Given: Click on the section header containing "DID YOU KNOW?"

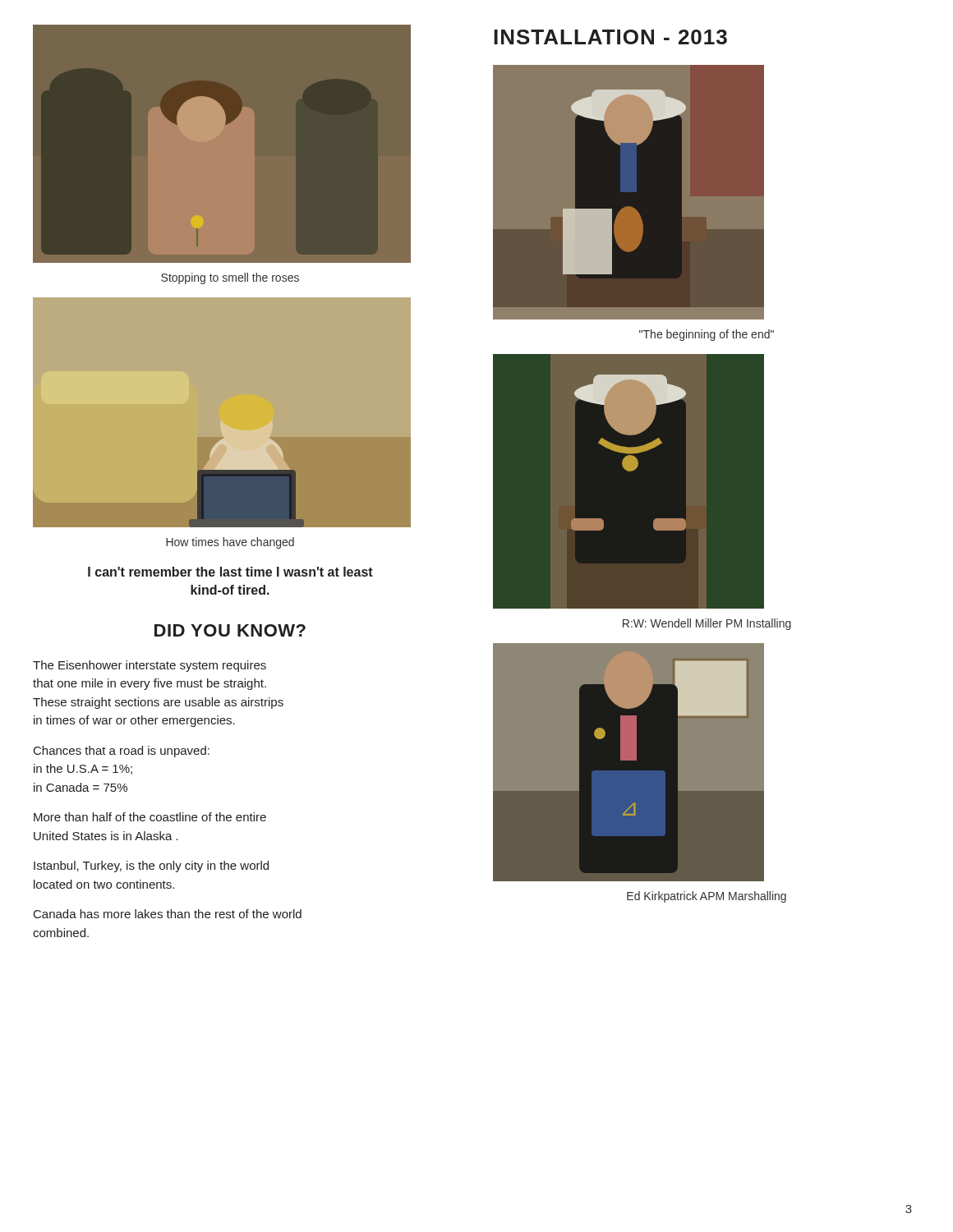Looking at the screenshot, I should (x=230, y=630).
